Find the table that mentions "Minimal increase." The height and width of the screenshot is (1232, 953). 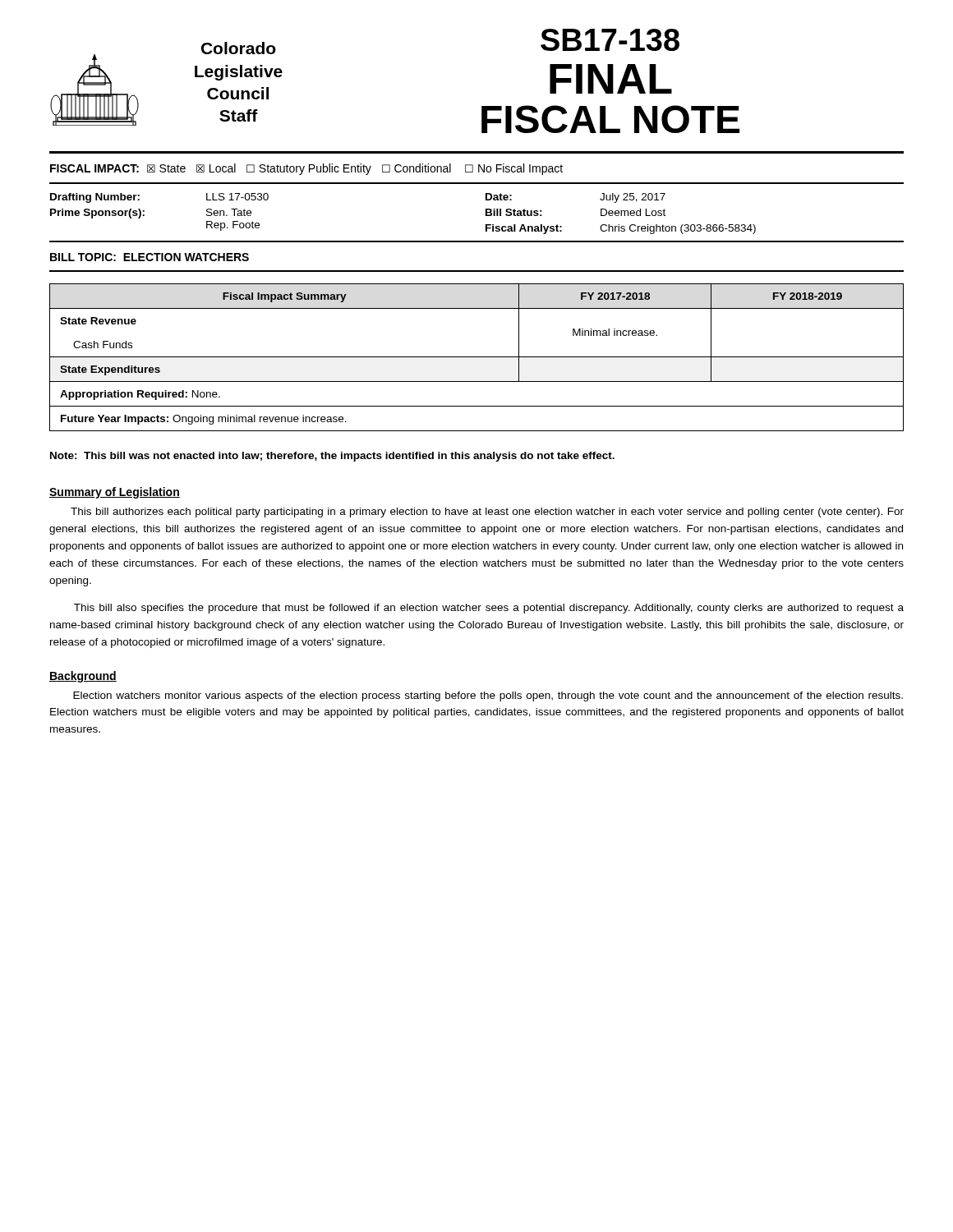click(x=476, y=357)
